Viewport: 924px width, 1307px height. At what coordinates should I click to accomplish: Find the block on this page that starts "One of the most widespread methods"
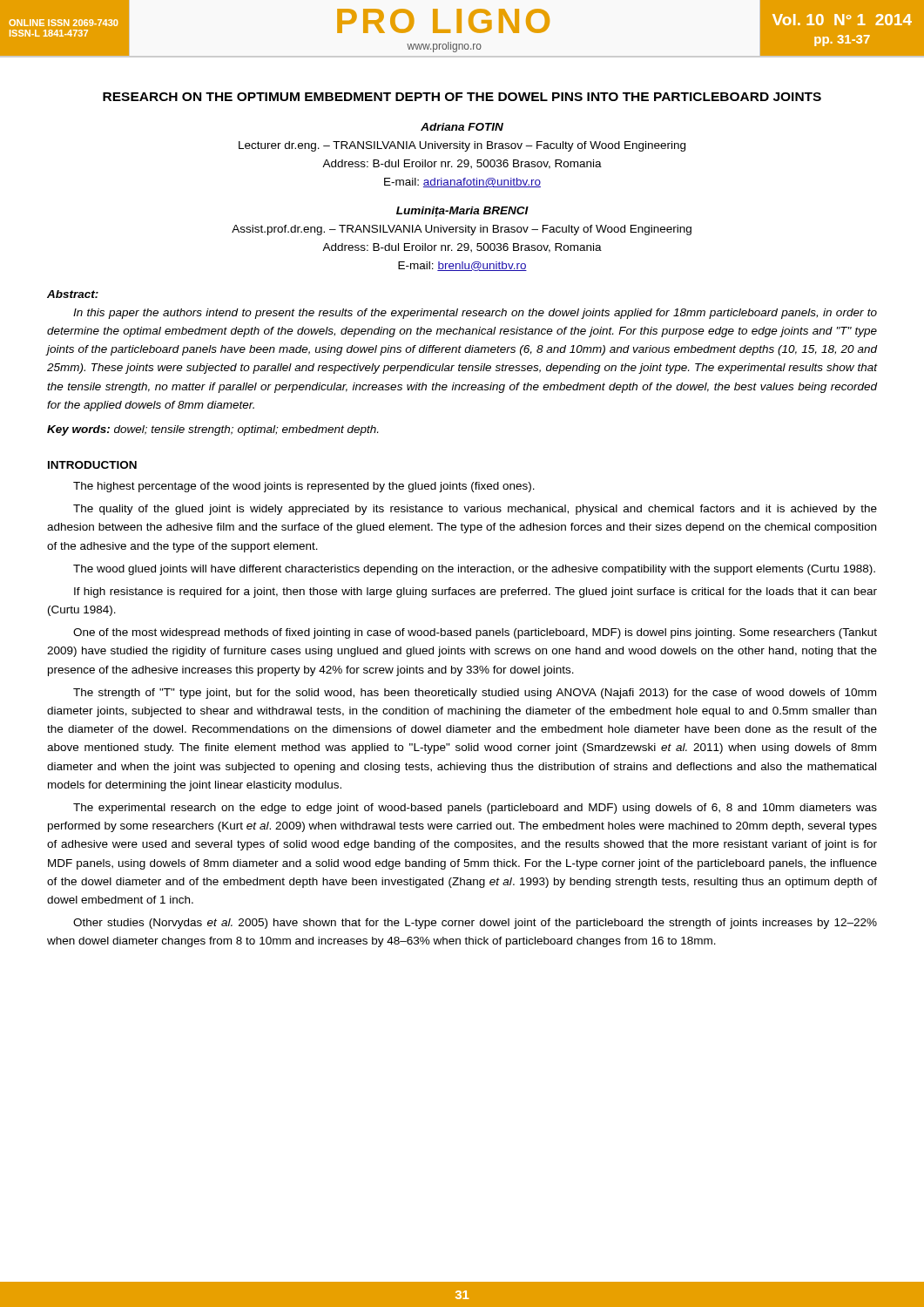click(462, 651)
